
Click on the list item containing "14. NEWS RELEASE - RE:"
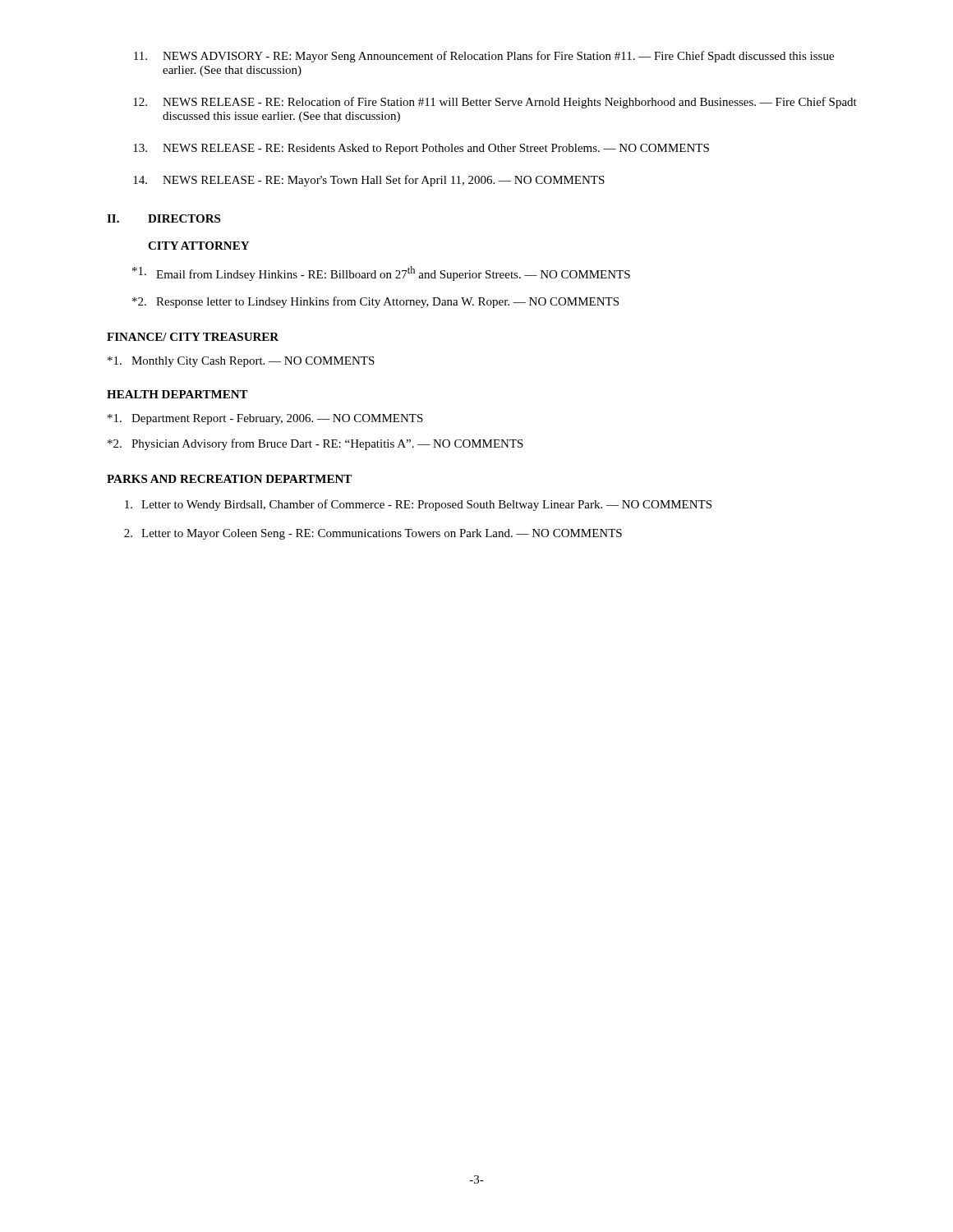coord(489,180)
